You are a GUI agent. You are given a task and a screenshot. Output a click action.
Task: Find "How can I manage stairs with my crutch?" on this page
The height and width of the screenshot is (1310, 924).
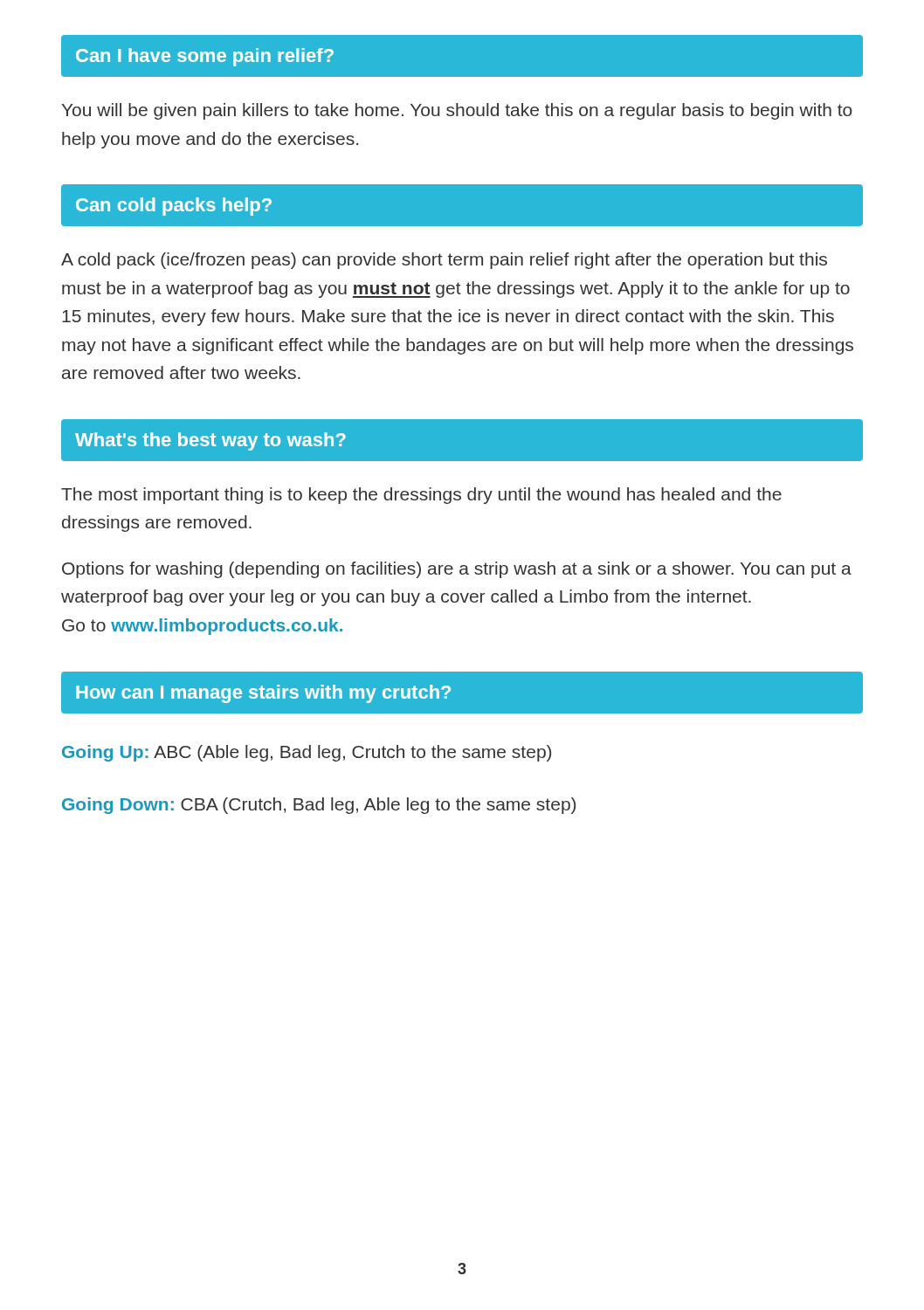tap(264, 692)
